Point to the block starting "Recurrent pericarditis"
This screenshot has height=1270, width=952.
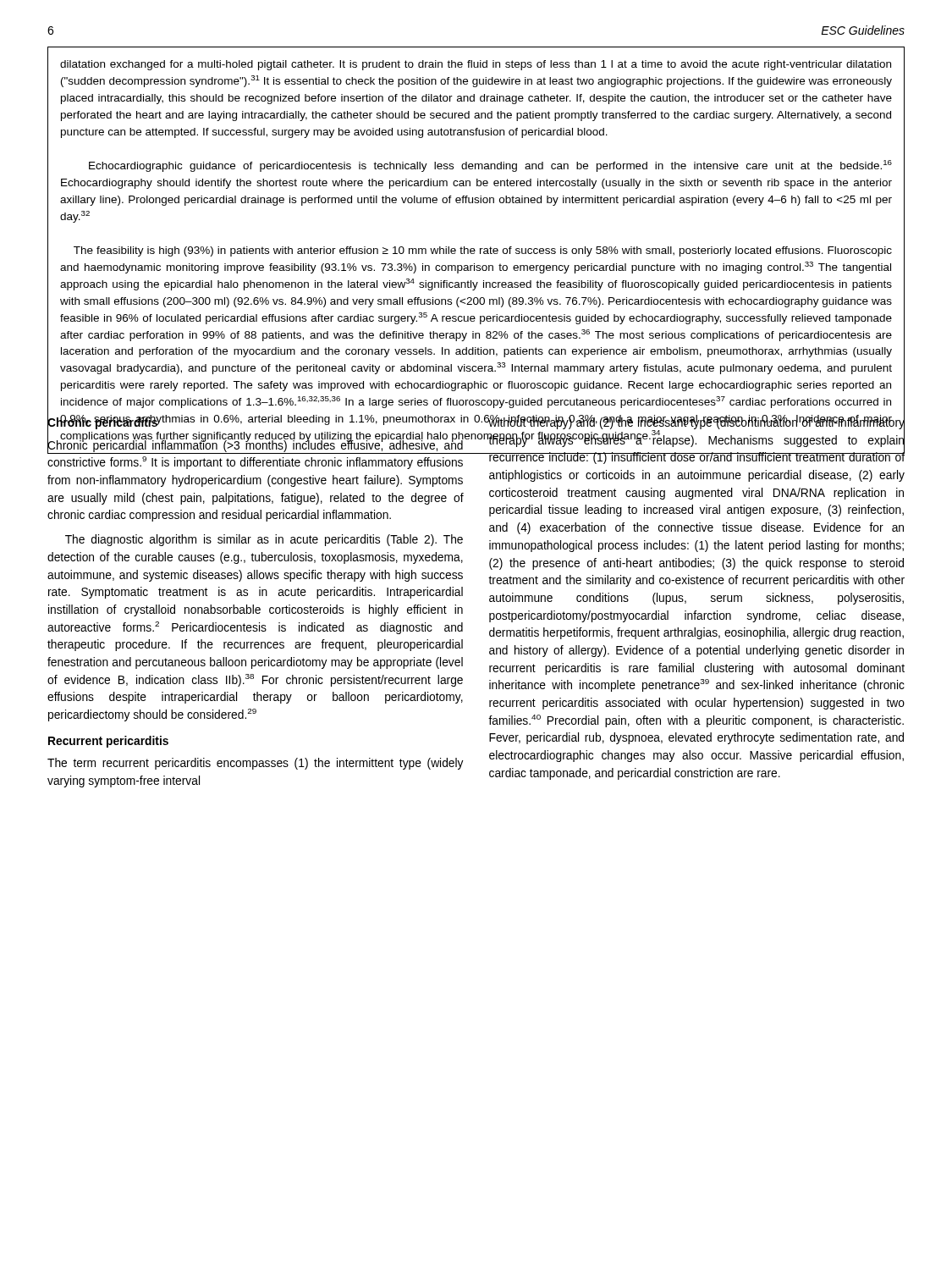[x=108, y=741]
